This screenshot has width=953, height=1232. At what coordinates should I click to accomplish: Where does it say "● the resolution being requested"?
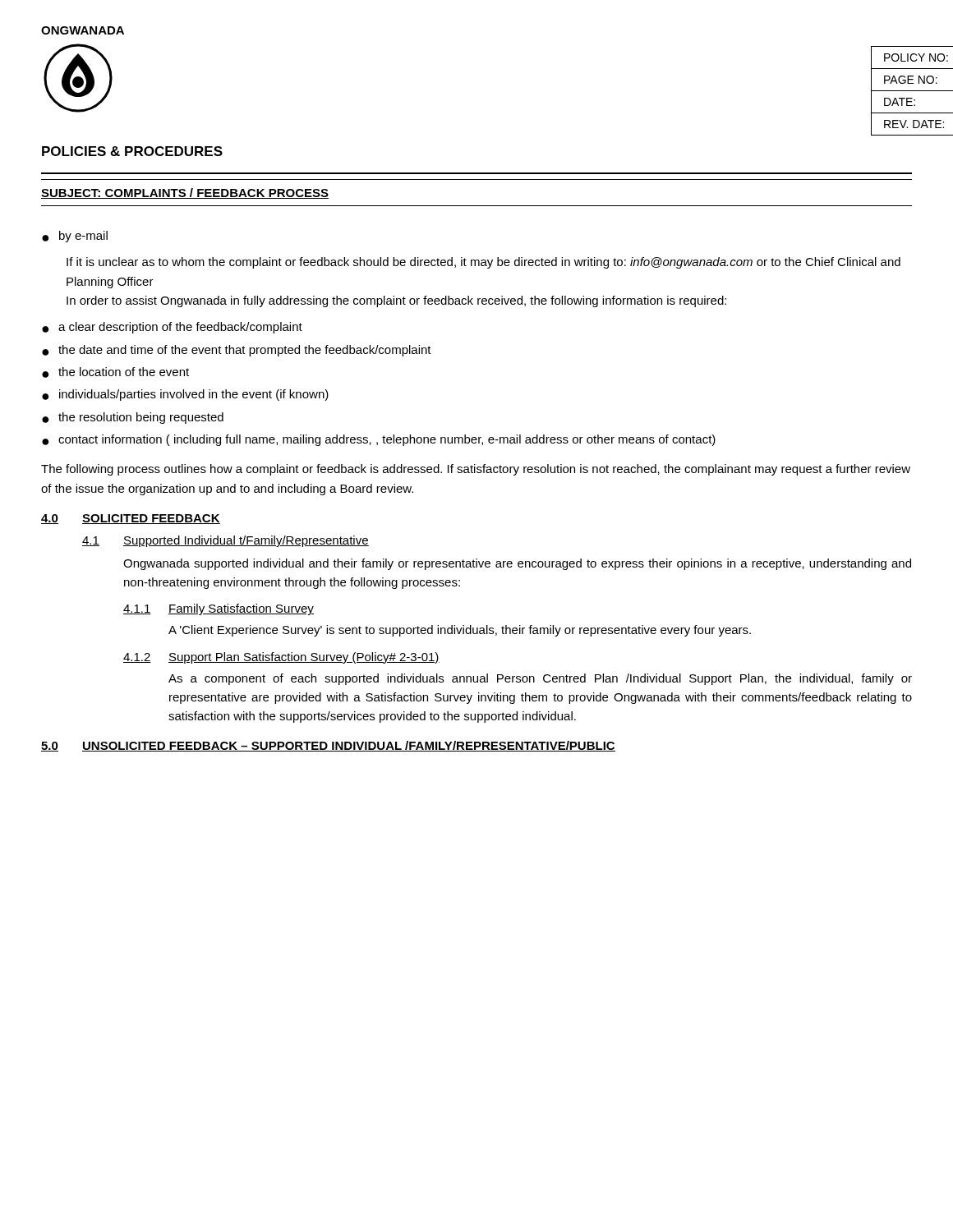133,419
